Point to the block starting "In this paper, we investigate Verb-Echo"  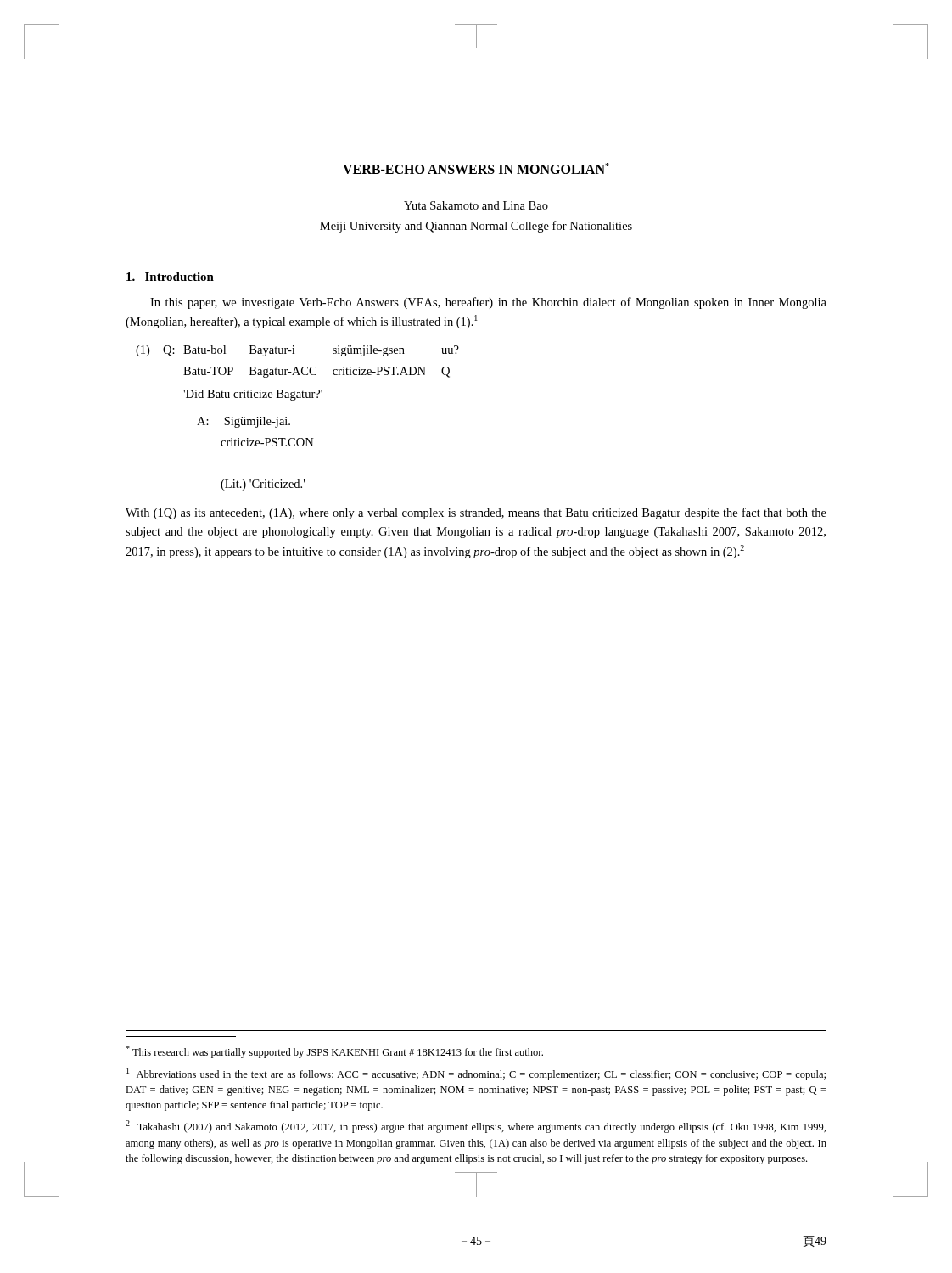pos(476,312)
